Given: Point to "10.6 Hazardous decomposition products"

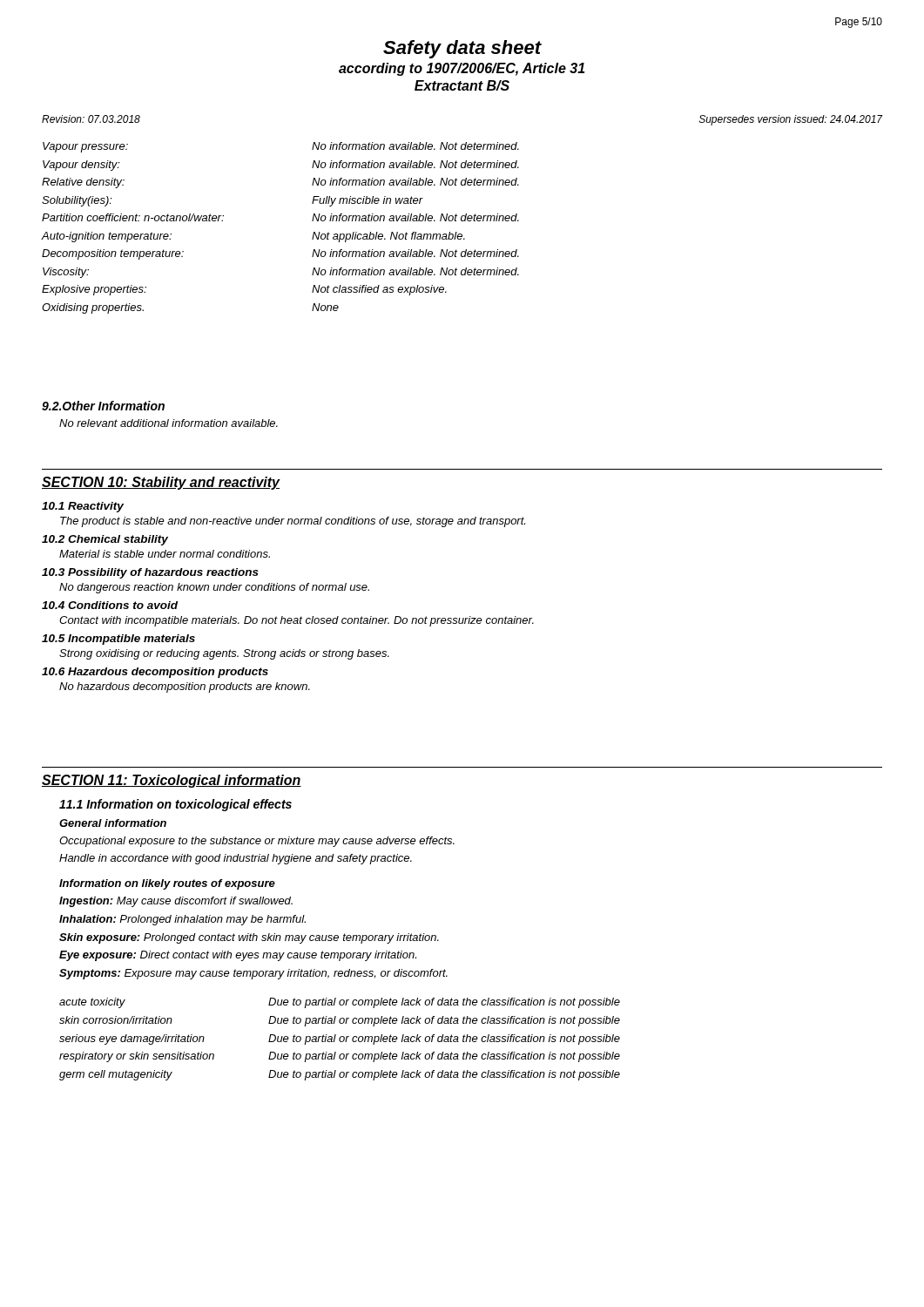Looking at the screenshot, I should click(155, 671).
